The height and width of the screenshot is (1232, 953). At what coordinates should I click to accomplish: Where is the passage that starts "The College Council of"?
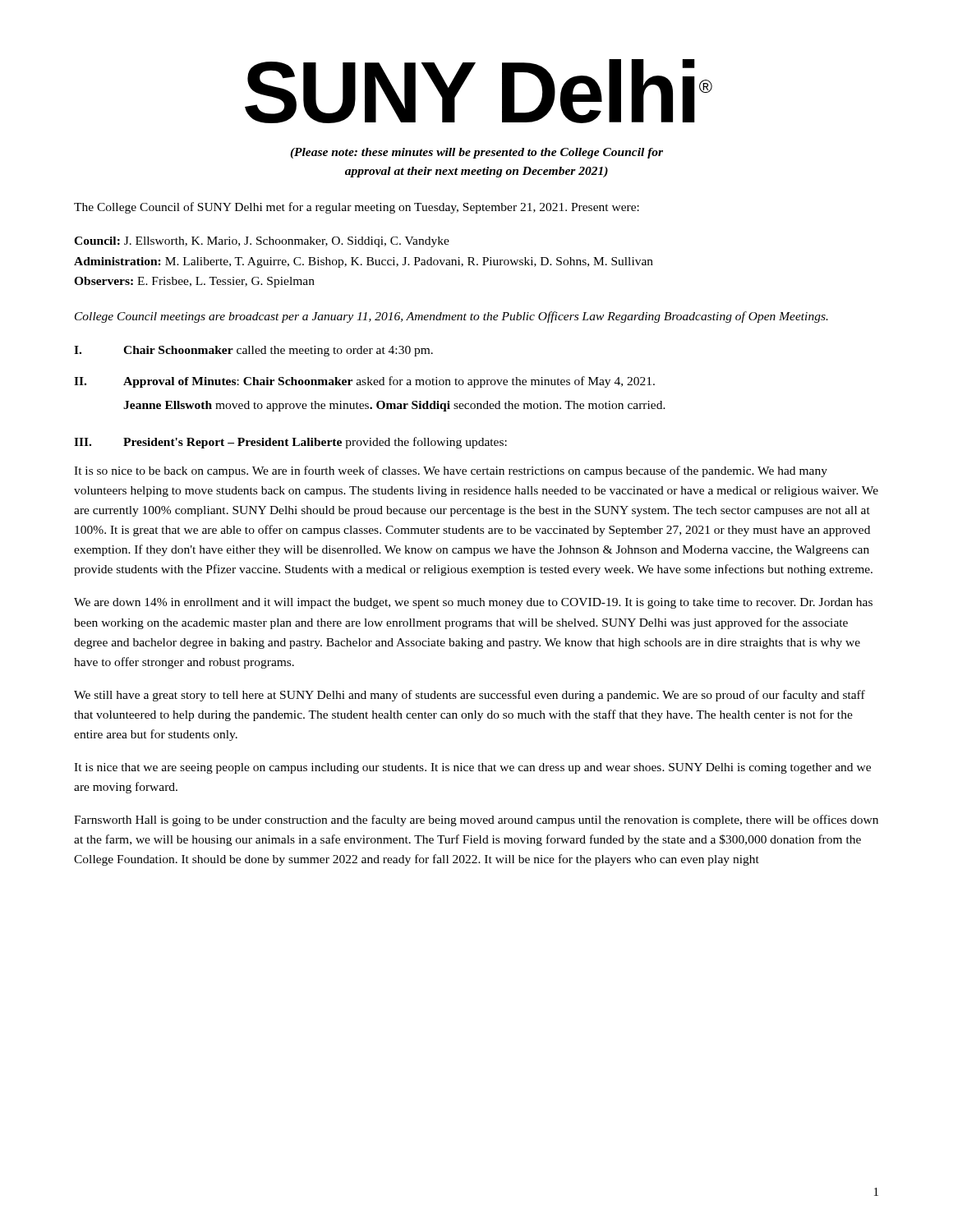pyautogui.click(x=357, y=206)
